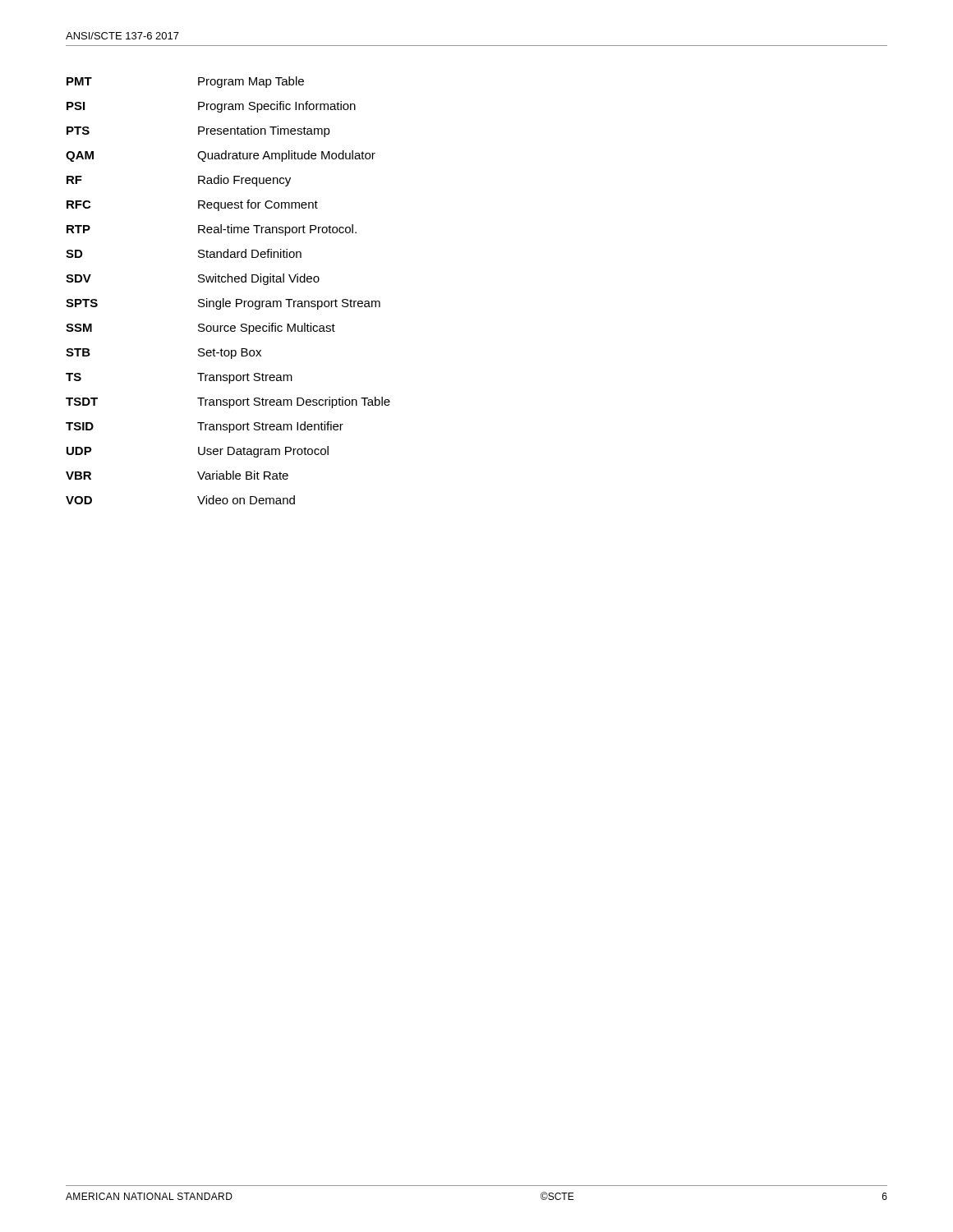The image size is (953, 1232).
Task: Click where it says "STB Set-top Box"
Action: (74, 354)
